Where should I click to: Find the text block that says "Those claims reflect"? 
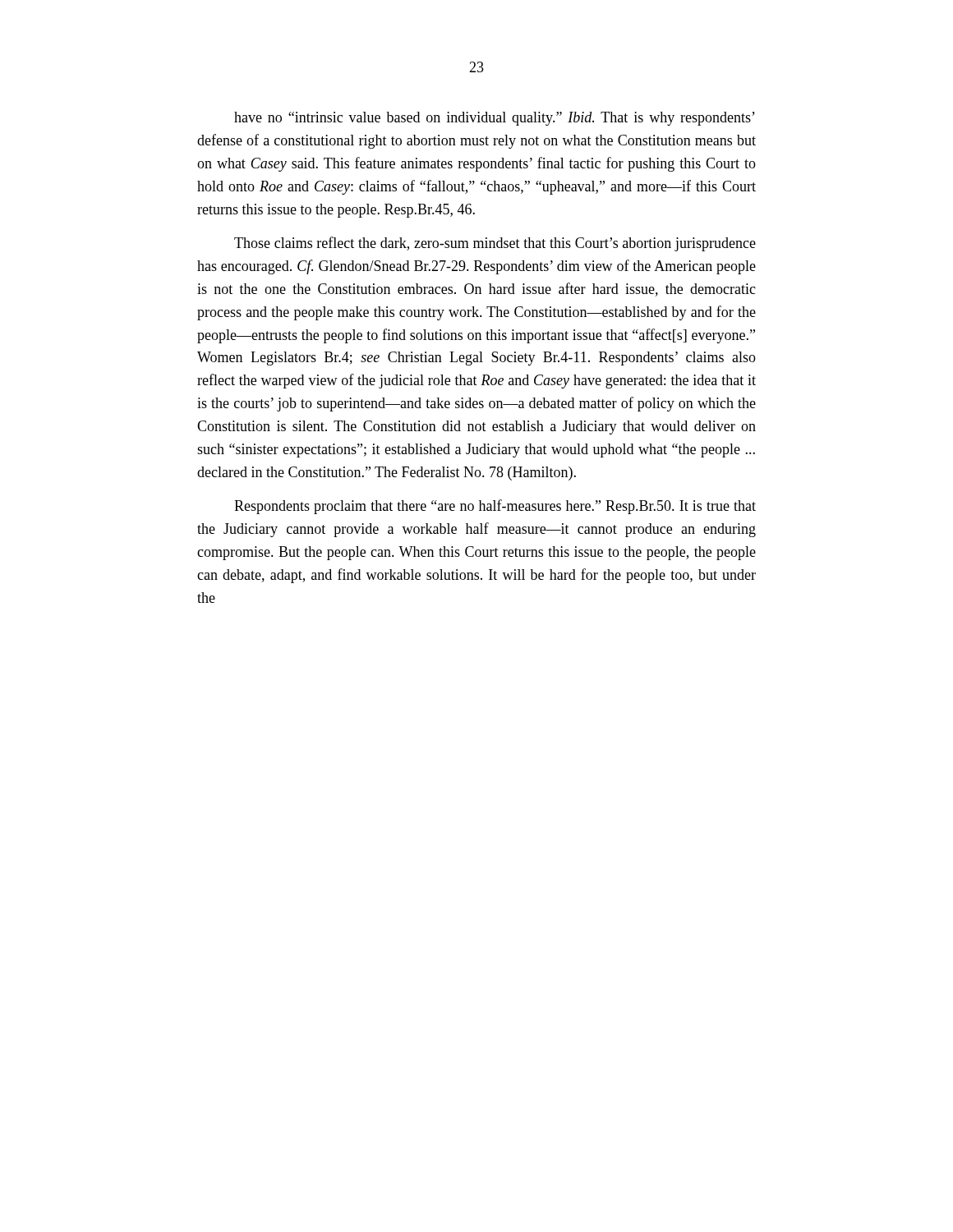point(476,358)
